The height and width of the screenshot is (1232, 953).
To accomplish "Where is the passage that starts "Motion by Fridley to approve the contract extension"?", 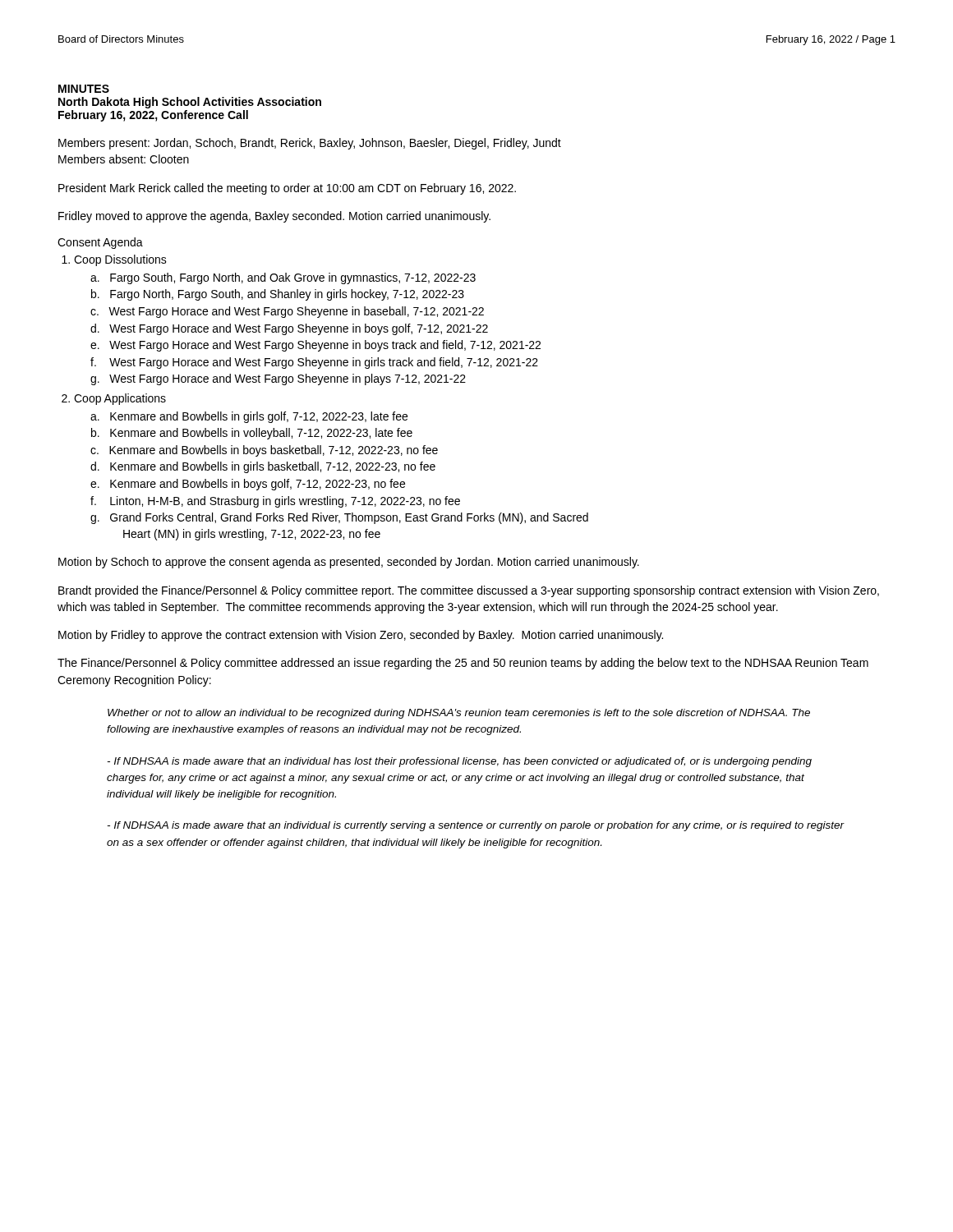I will coord(361,635).
